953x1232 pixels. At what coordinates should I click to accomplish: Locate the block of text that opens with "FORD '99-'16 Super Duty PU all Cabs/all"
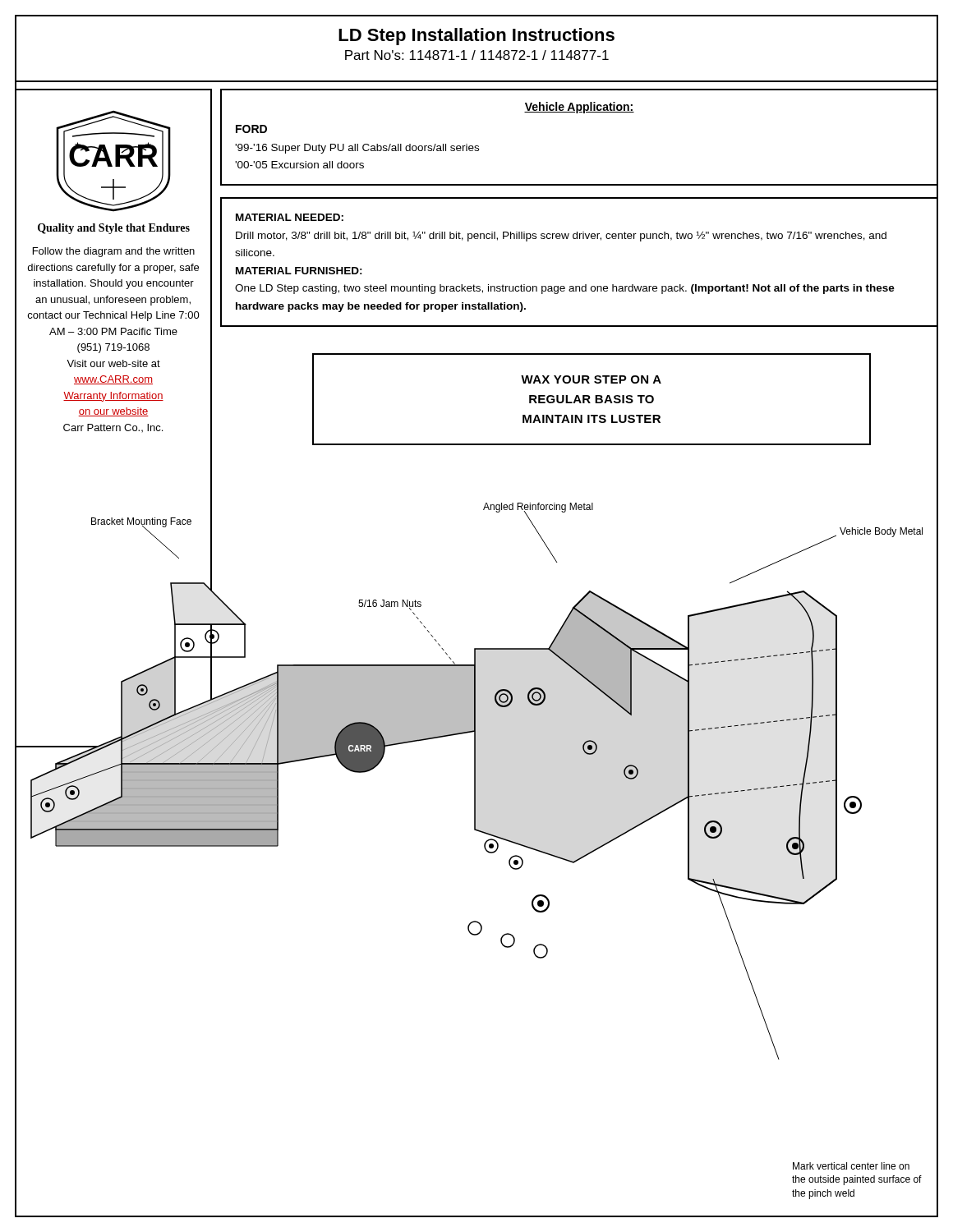click(357, 147)
